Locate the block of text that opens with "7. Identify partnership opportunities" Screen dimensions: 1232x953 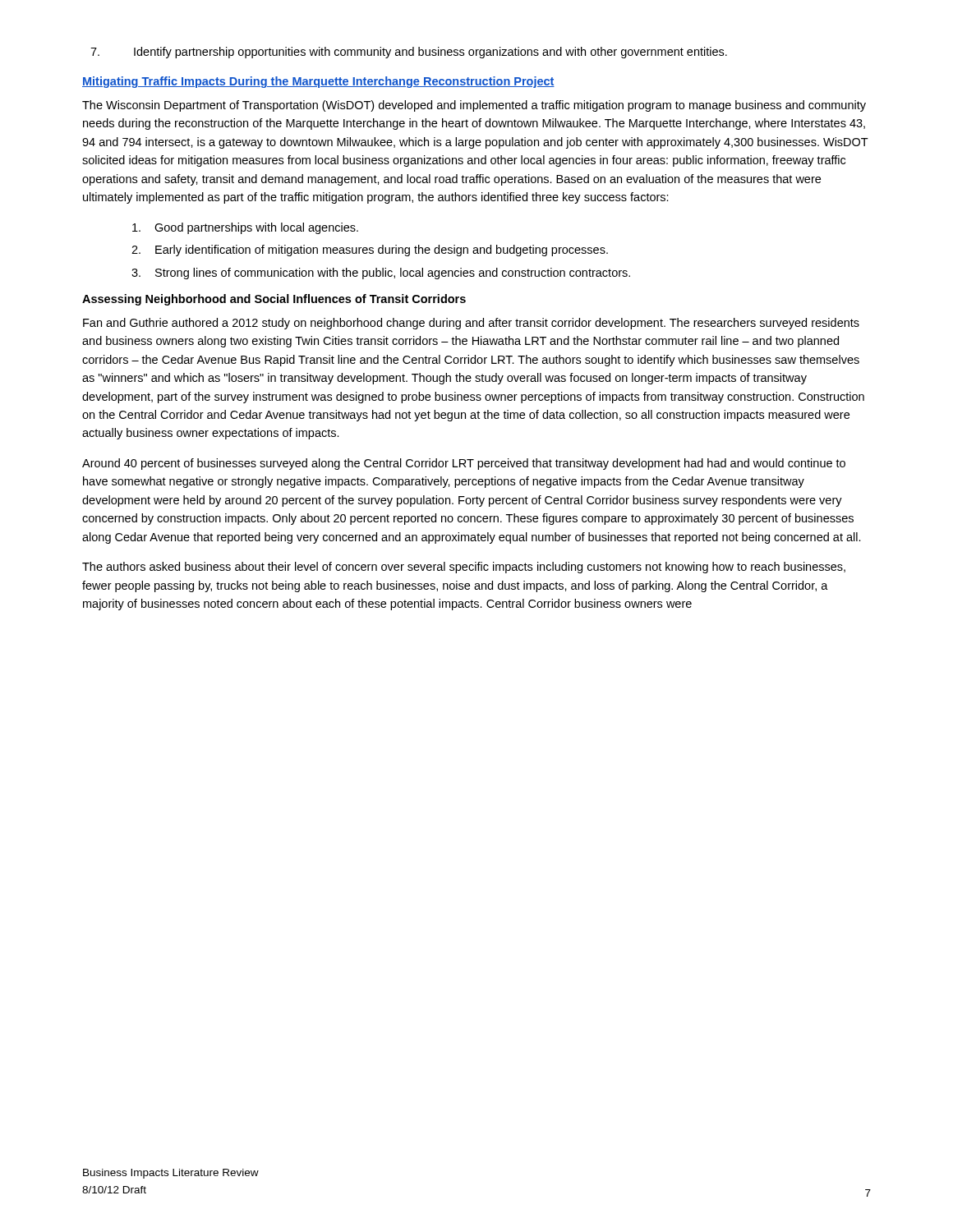pyautogui.click(x=405, y=52)
